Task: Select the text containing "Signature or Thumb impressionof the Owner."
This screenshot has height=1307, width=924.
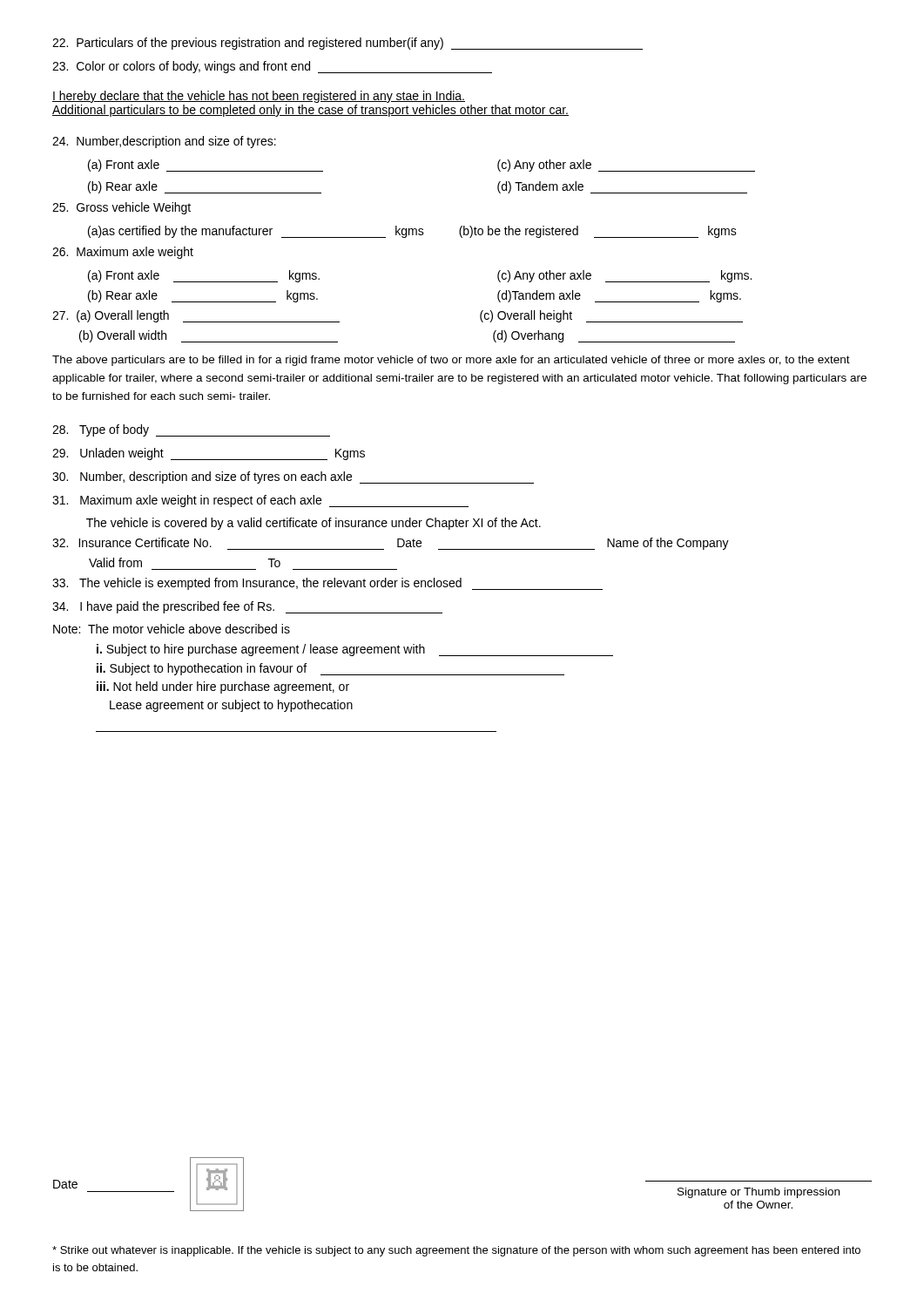Action: (x=759, y=1196)
